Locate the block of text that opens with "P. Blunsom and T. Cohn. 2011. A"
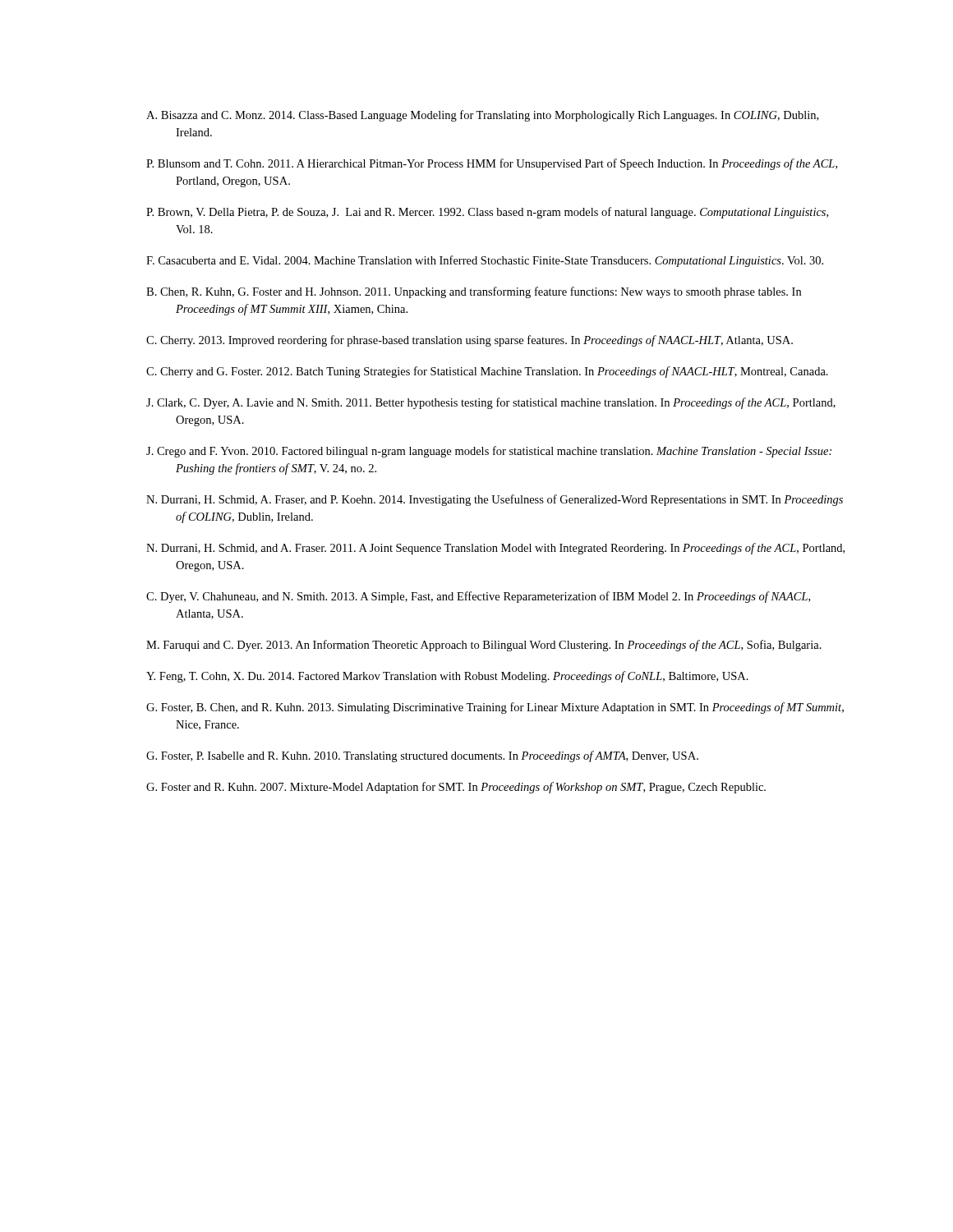The image size is (953, 1232). (492, 172)
